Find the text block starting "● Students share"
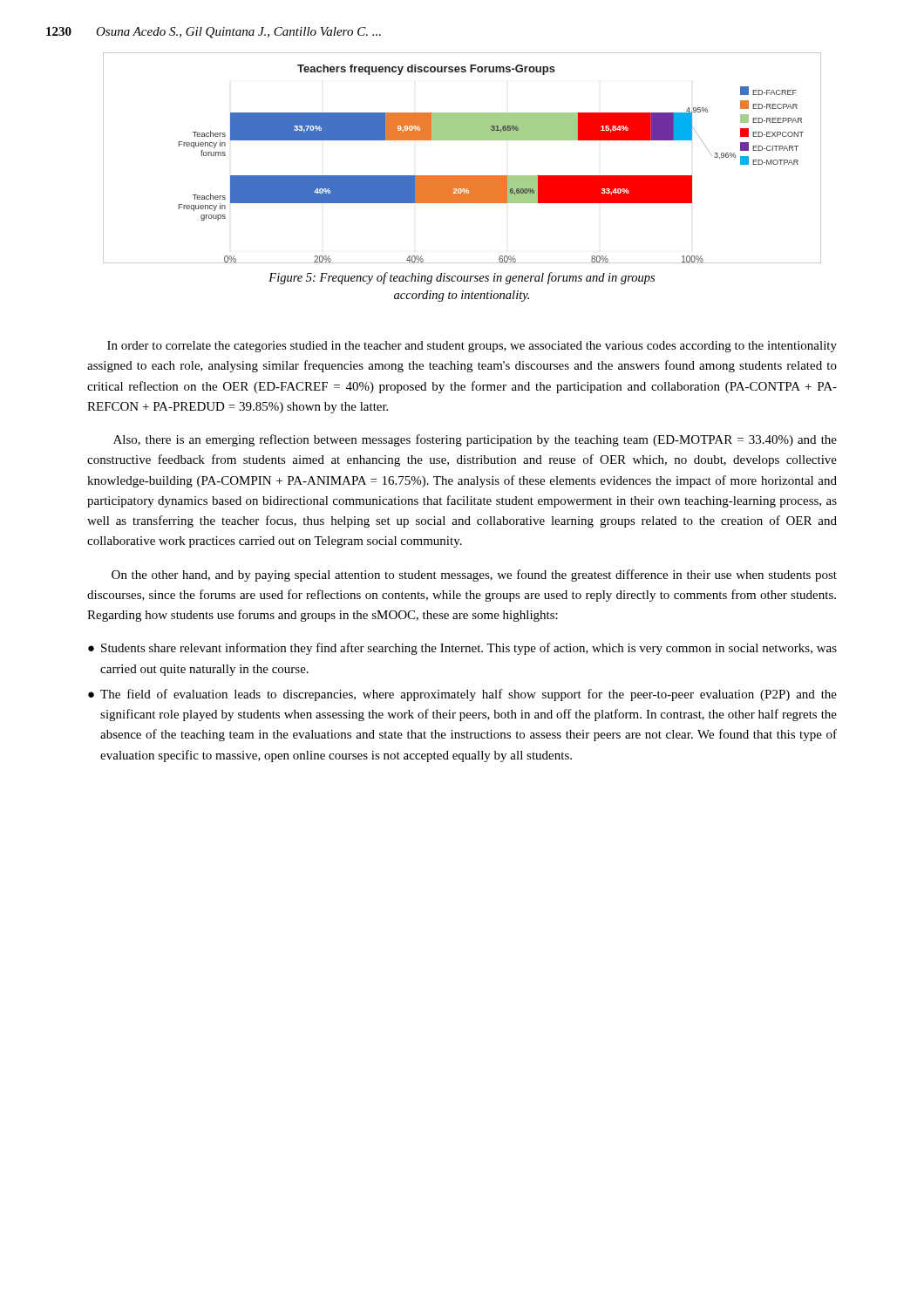Image resolution: width=924 pixels, height=1308 pixels. 462,659
